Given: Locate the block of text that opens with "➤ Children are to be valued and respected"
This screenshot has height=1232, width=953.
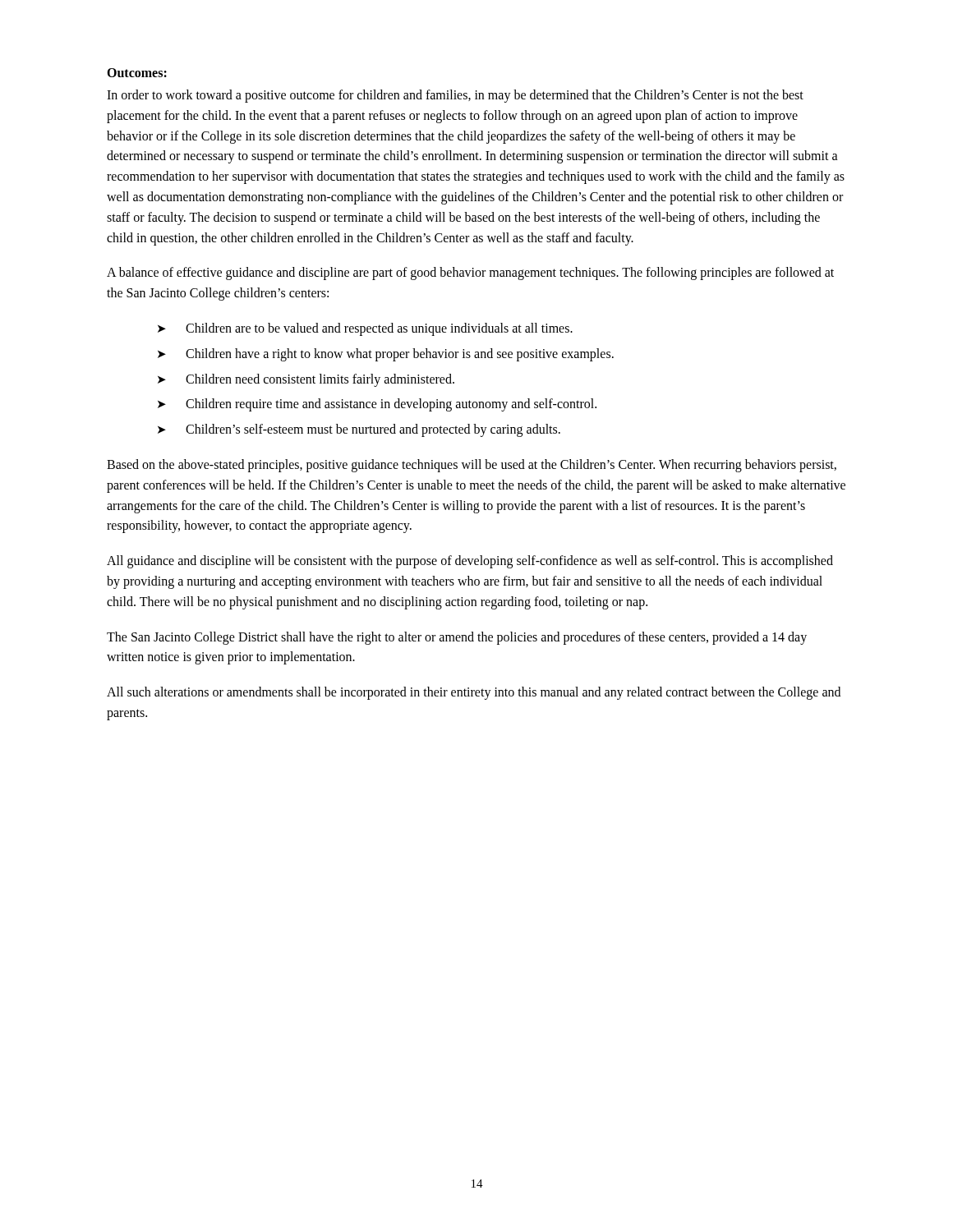Looking at the screenshot, I should [365, 329].
